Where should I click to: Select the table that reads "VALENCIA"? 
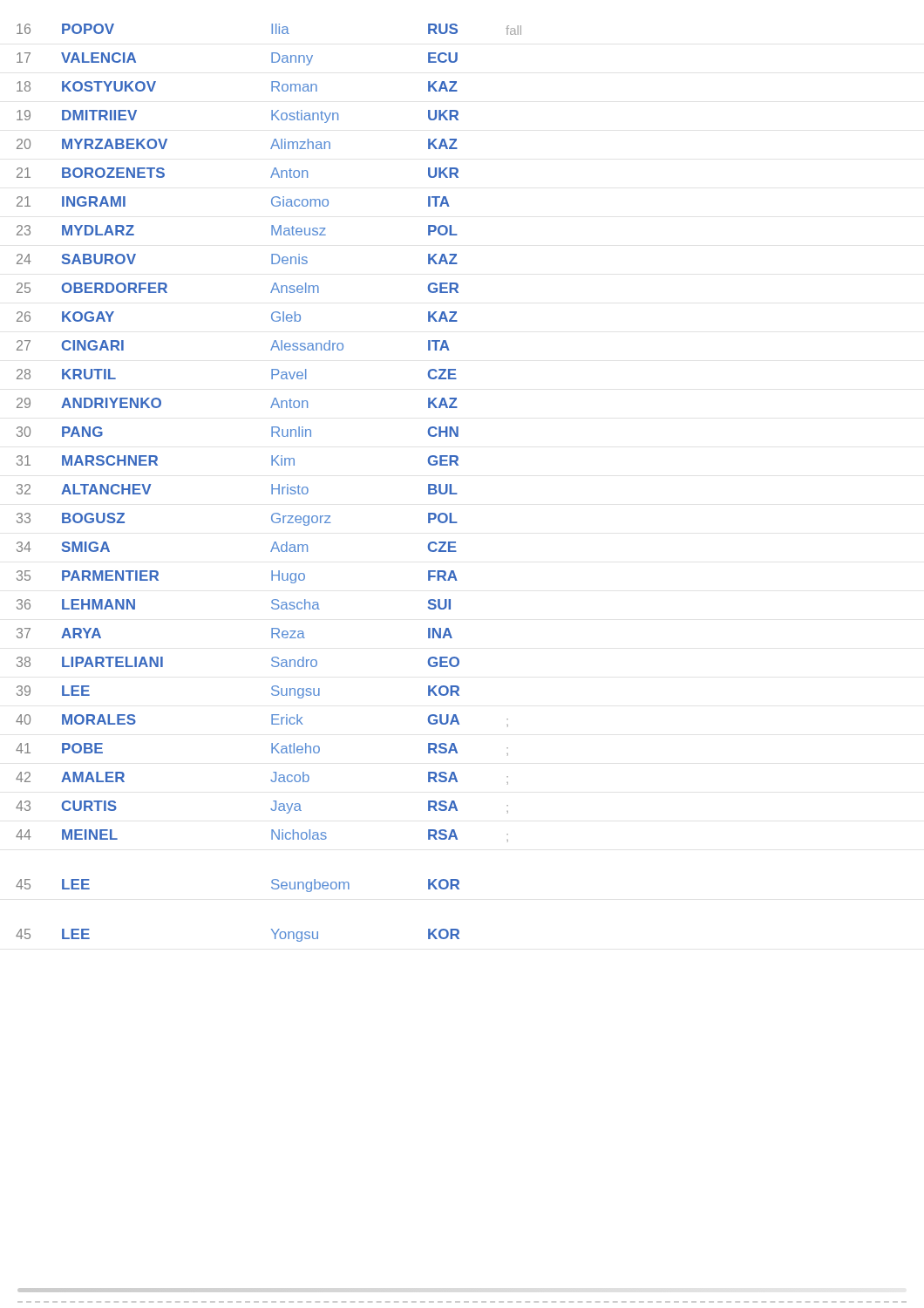(462, 493)
